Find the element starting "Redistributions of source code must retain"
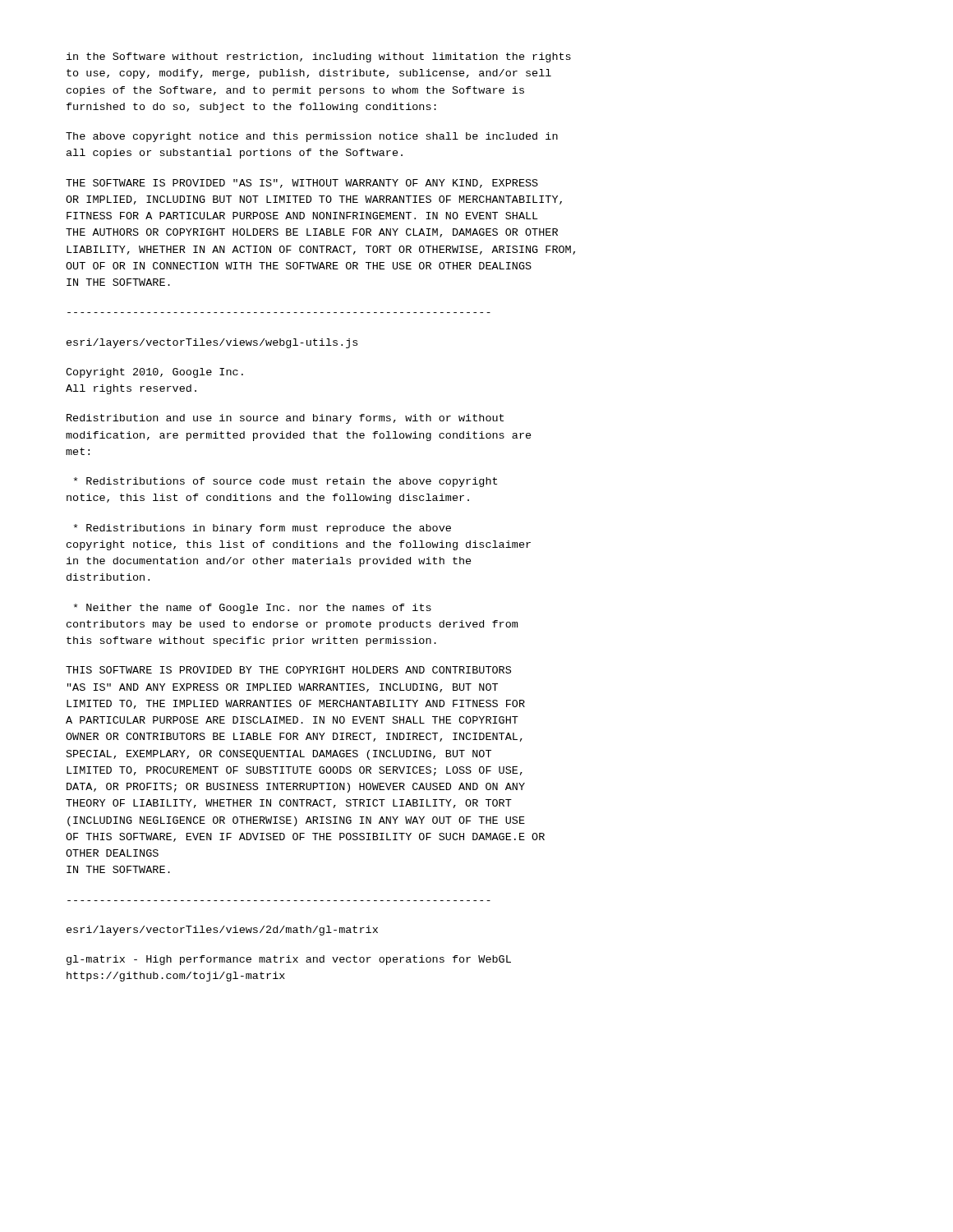Image resolution: width=953 pixels, height=1232 pixels. point(282,490)
